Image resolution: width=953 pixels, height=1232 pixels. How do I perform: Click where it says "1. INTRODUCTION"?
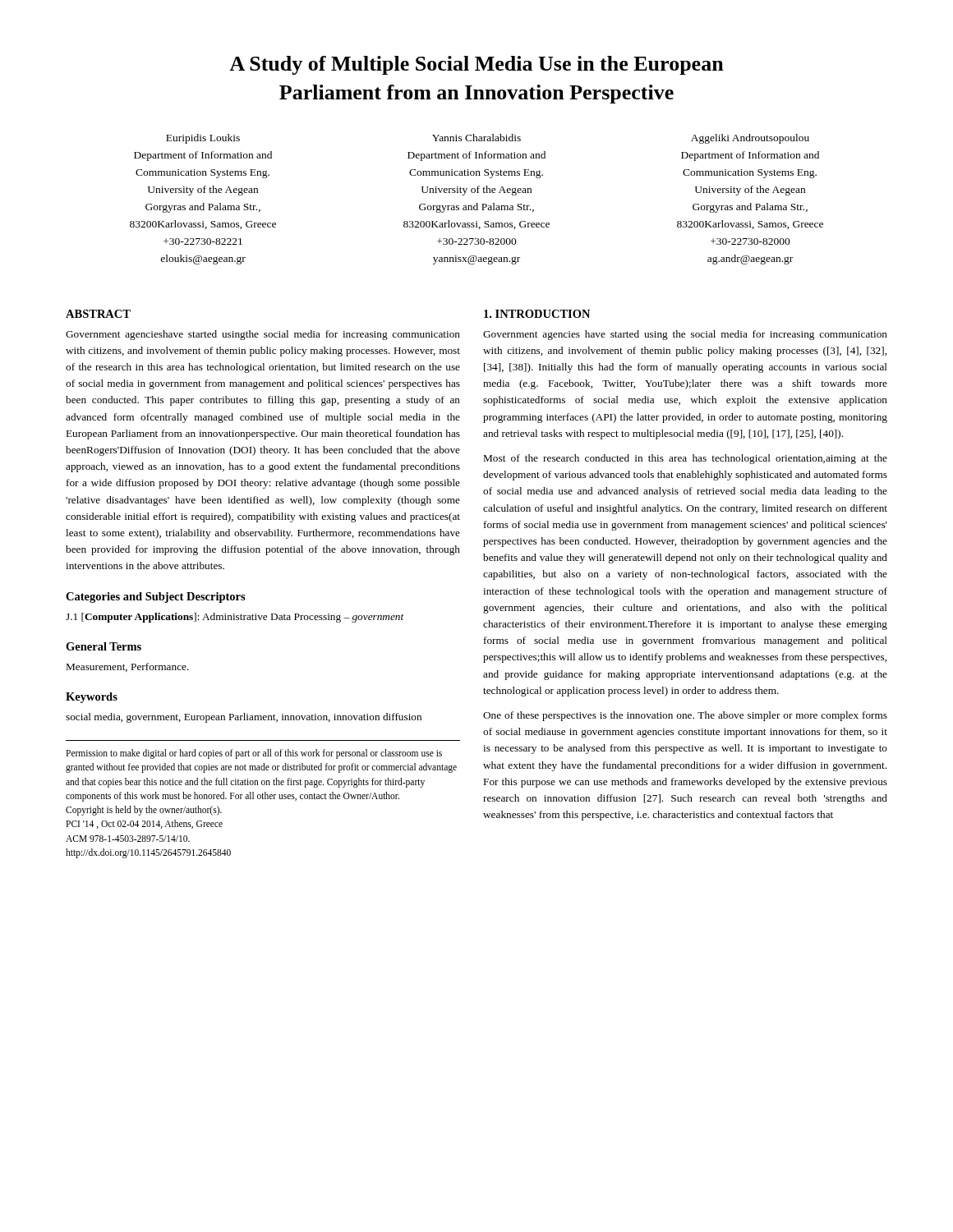(x=537, y=313)
